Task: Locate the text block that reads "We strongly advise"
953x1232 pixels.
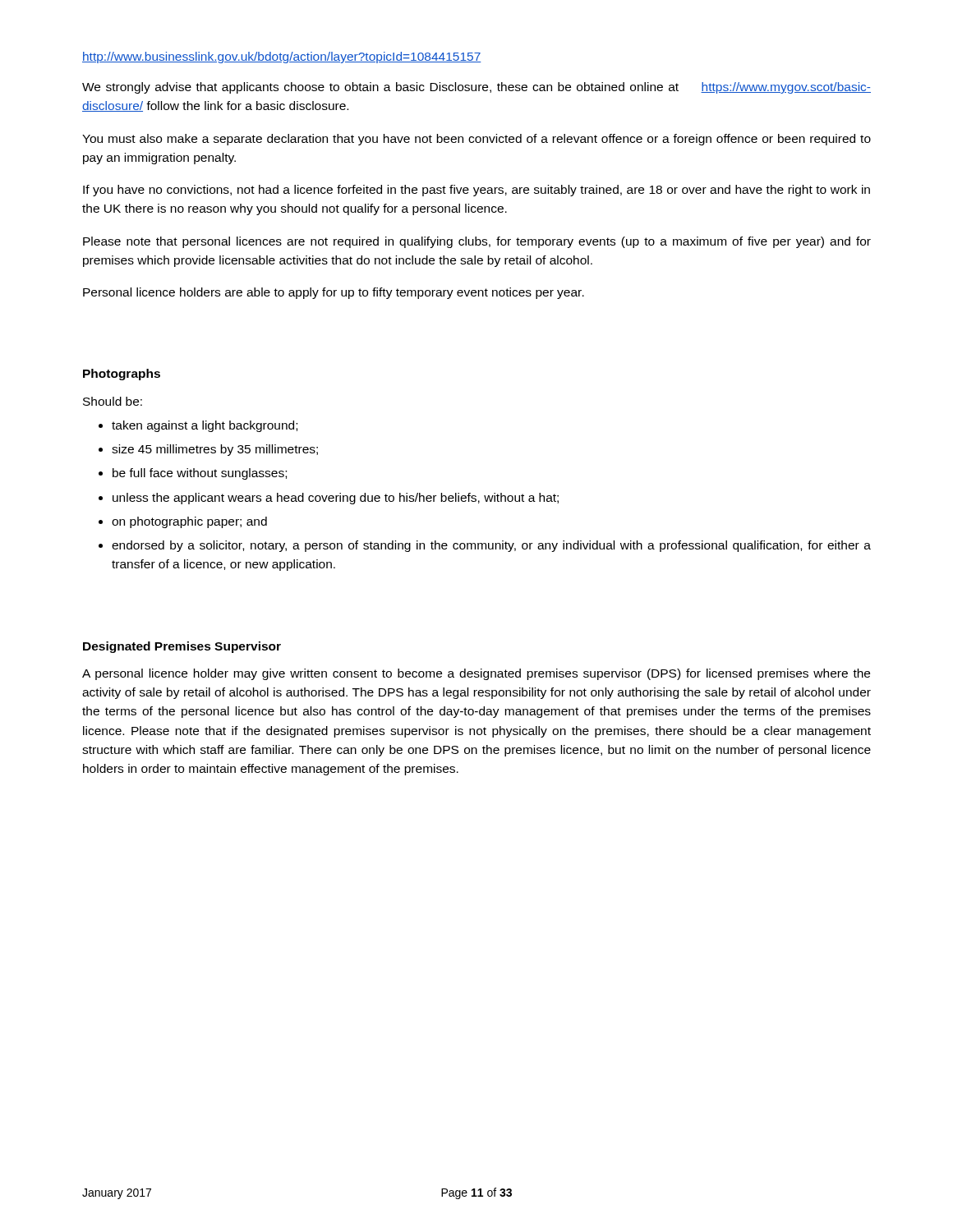Action: (x=476, y=96)
